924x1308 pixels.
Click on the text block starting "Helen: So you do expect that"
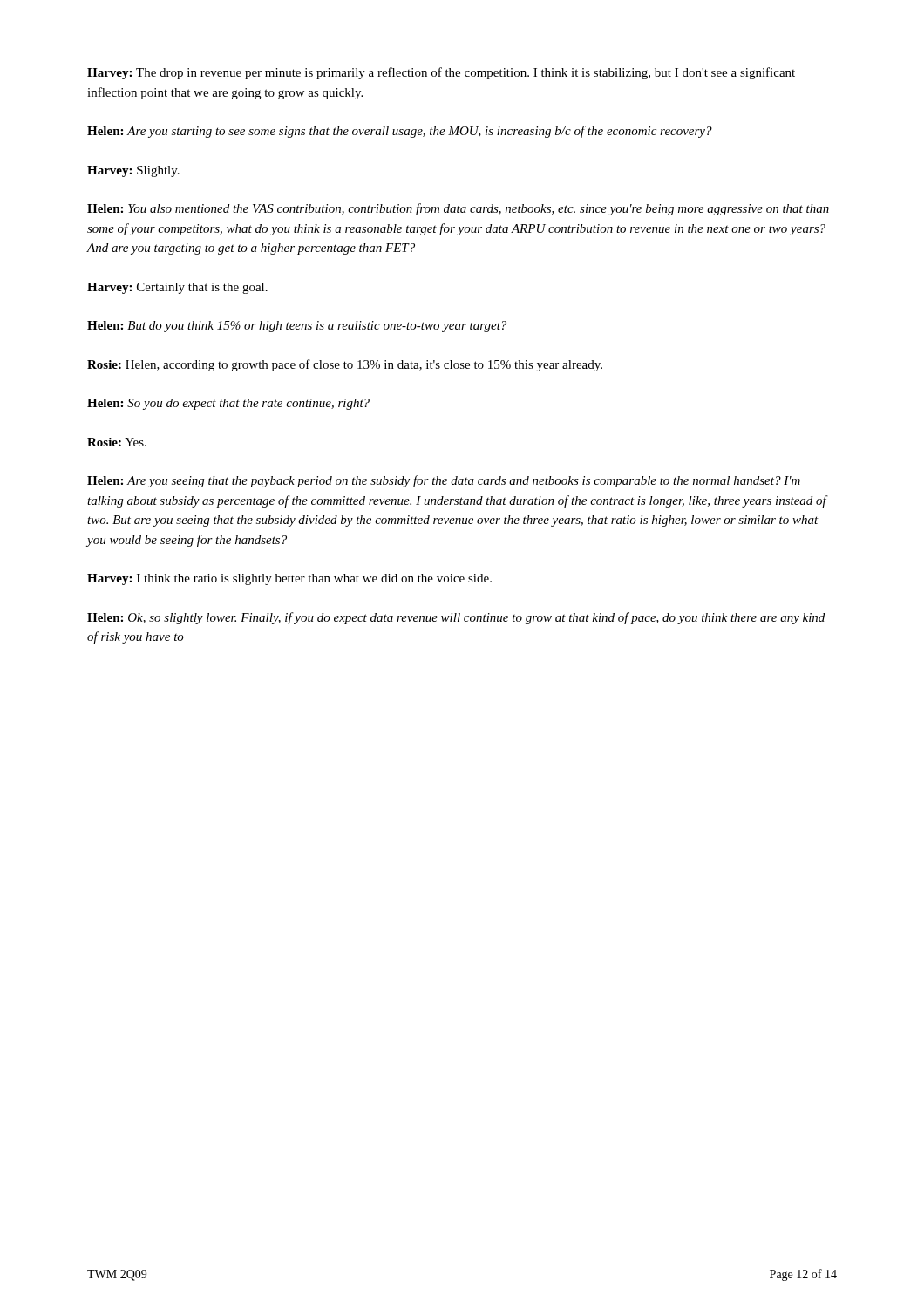click(228, 404)
